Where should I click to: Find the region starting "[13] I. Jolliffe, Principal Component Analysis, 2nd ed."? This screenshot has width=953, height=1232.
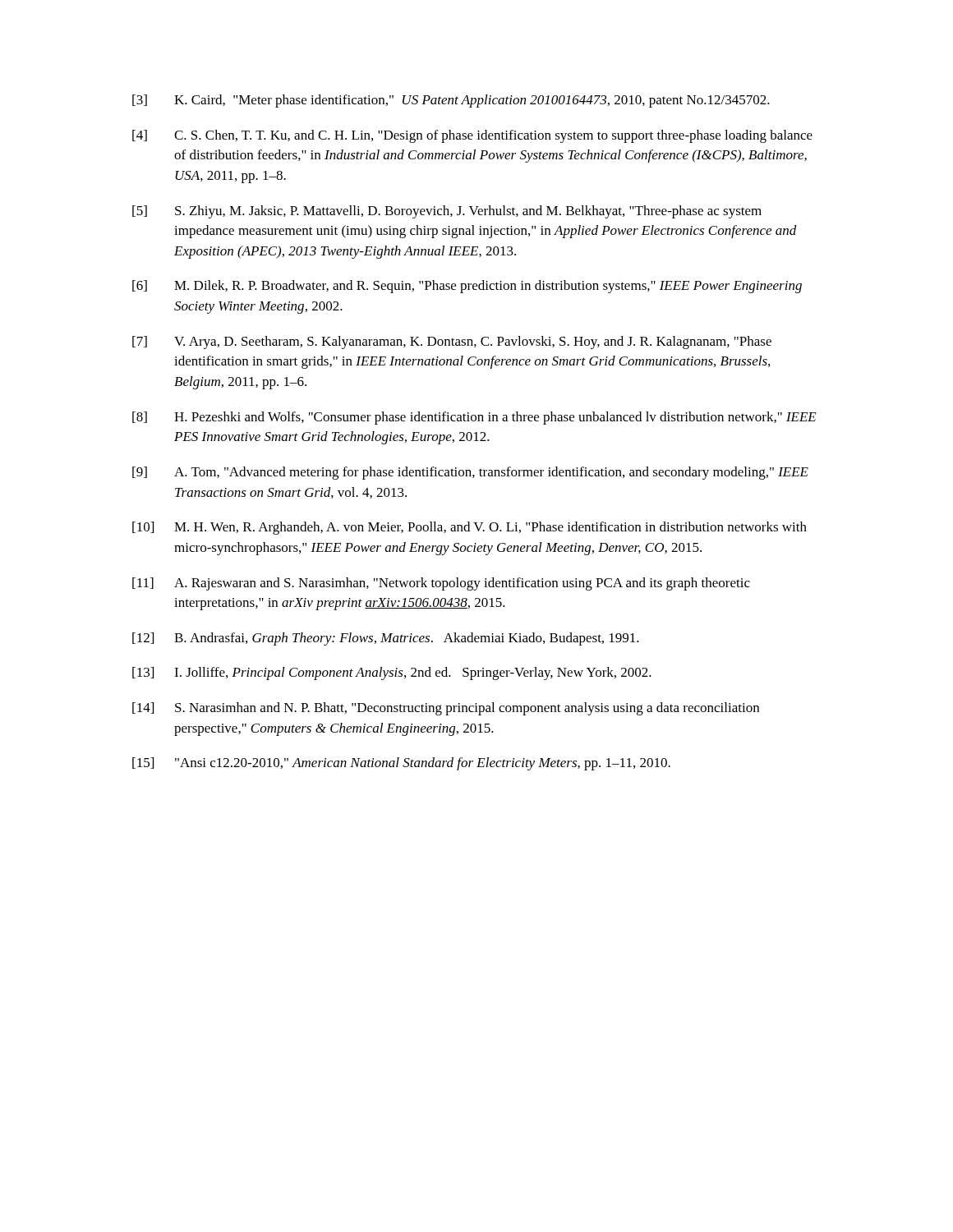point(476,673)
